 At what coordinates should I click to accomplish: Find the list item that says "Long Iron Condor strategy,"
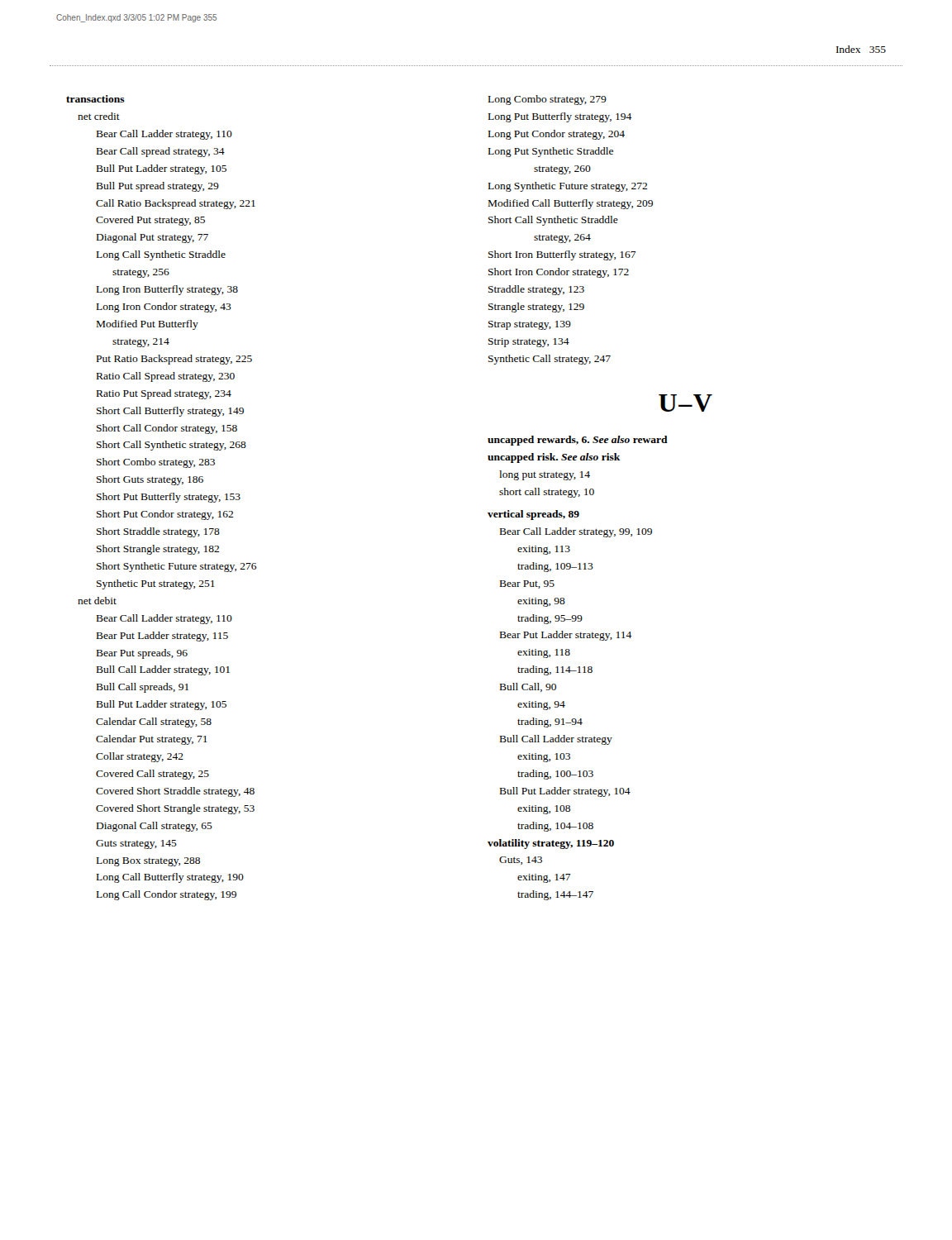pyautogui.click(x=164, y=306)
